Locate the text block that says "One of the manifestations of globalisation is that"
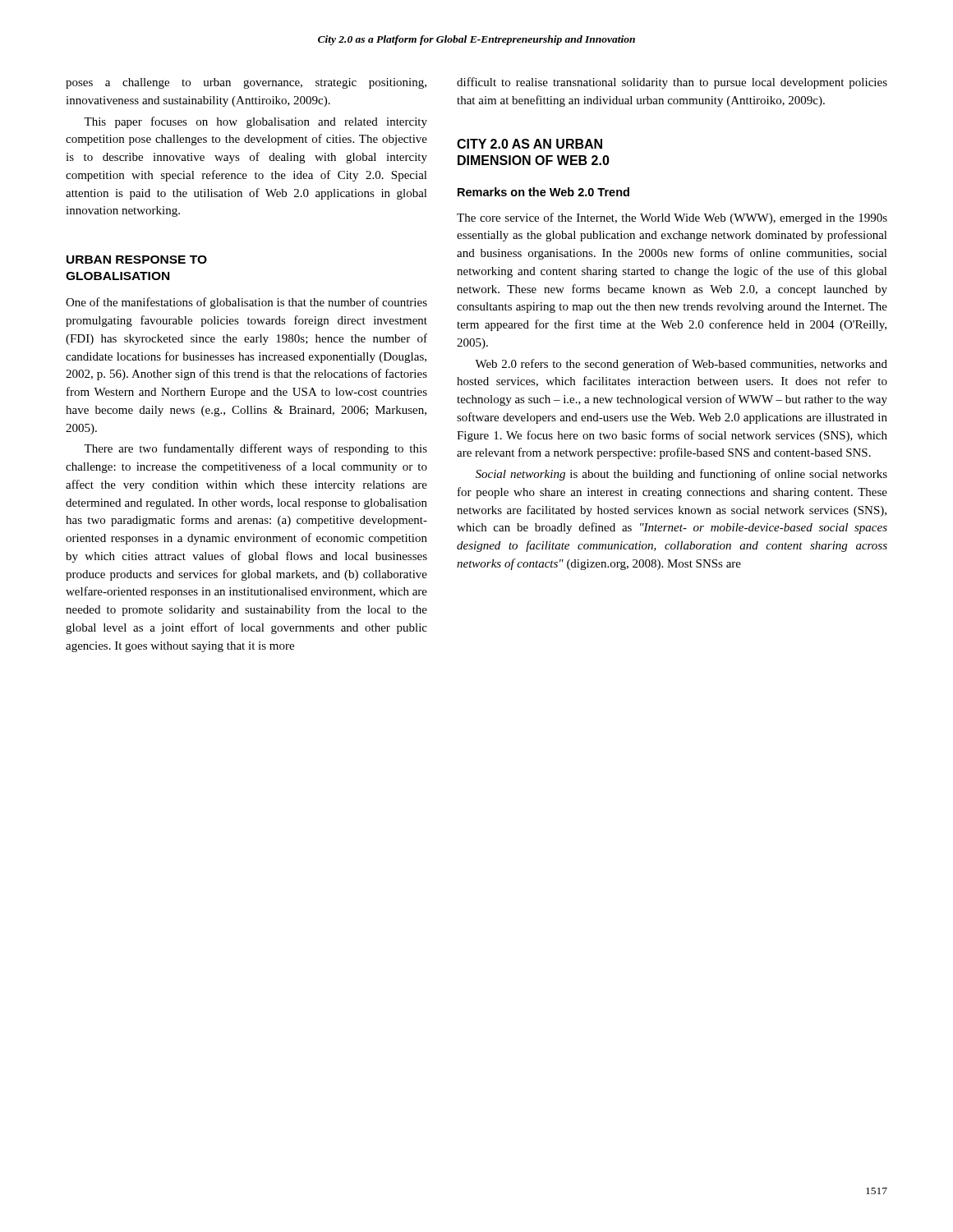Image resolution: width=953 pixels, height=1232 pixels. 246,475
